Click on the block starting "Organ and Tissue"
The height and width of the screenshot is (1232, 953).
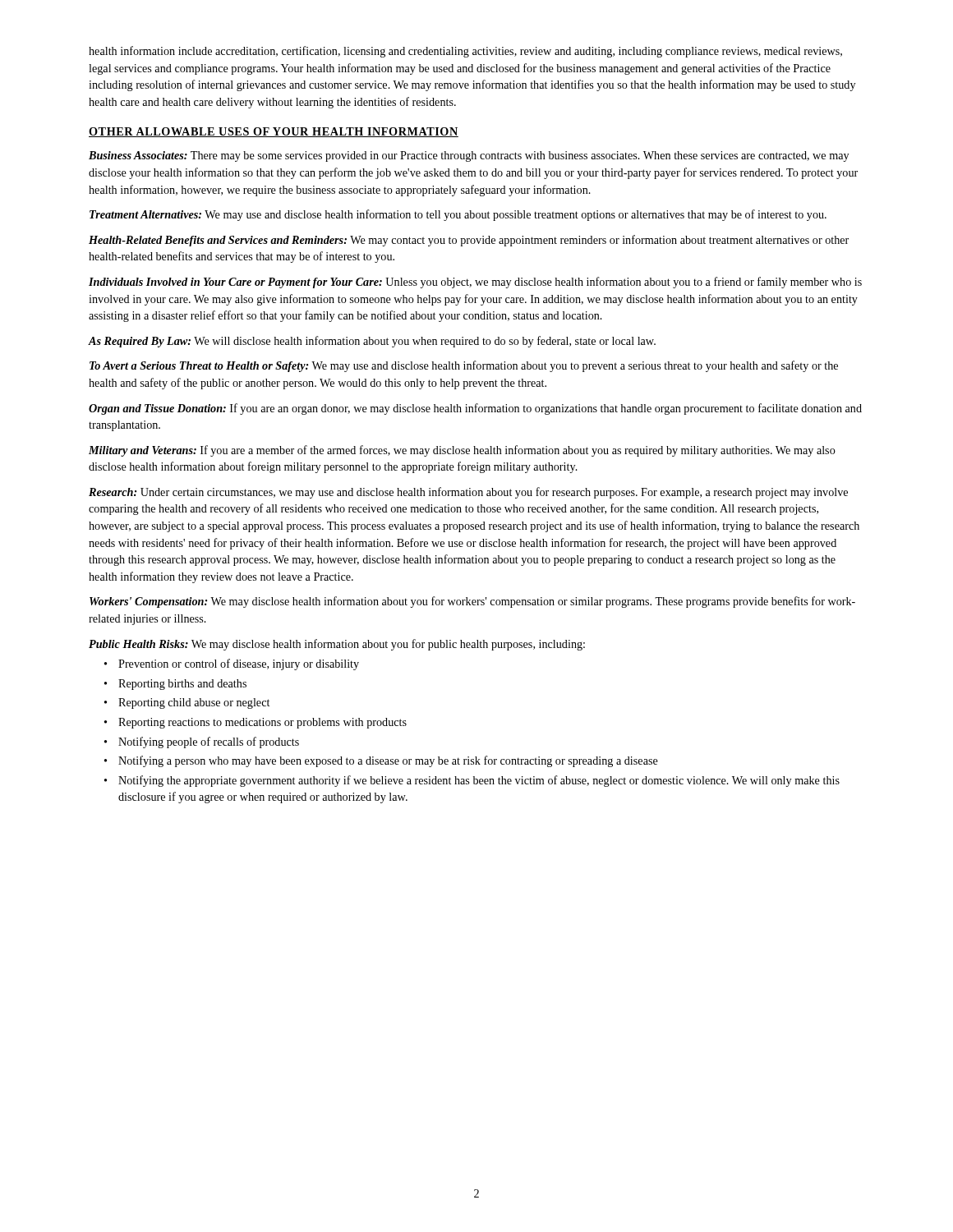pyautogui.click(x=475, y=416)
